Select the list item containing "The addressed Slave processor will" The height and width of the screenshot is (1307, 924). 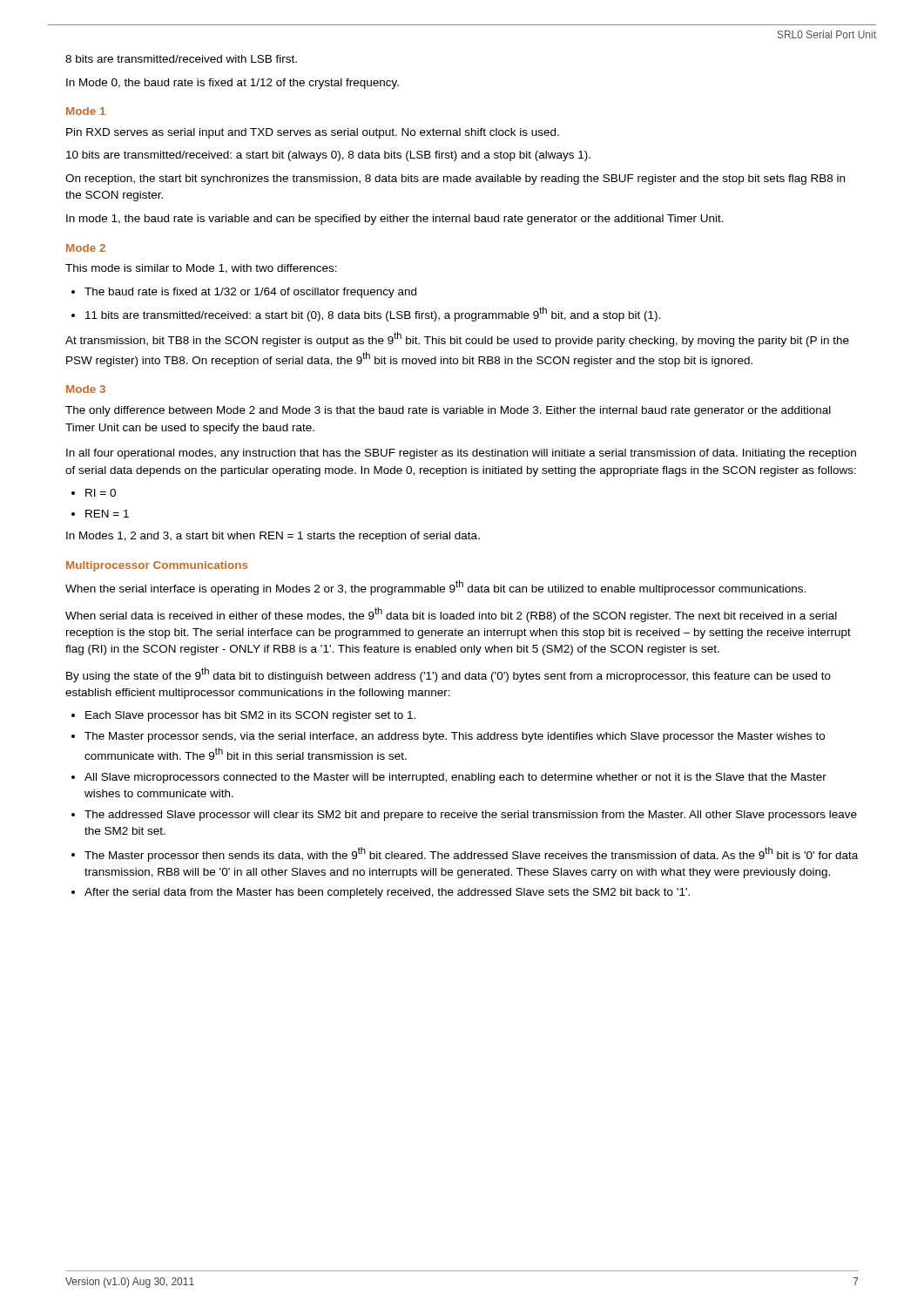(x=471, y=822)
